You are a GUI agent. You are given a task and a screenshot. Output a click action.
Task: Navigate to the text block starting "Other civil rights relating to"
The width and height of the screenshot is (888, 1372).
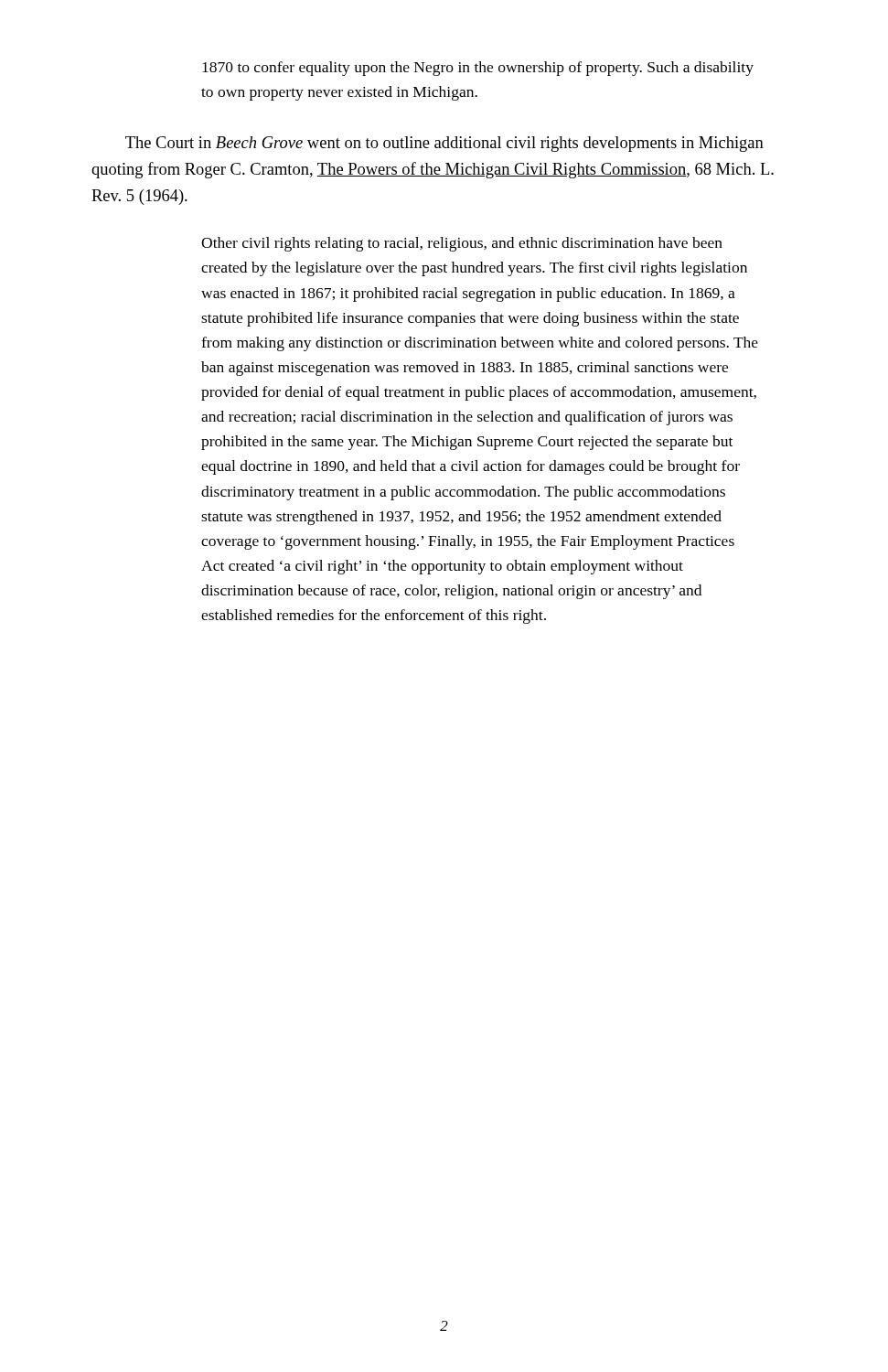pyautogui.click(x=480, y=429)
